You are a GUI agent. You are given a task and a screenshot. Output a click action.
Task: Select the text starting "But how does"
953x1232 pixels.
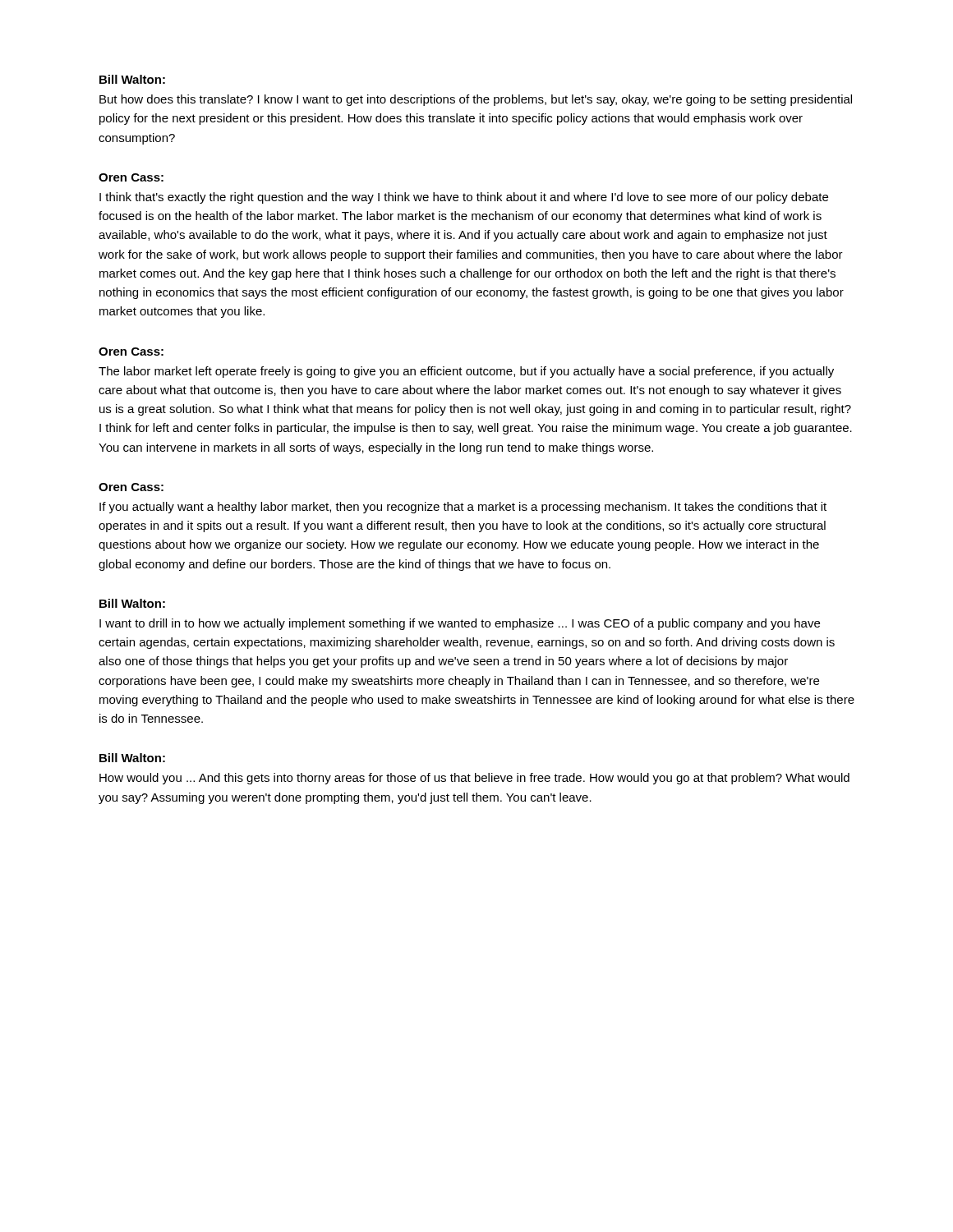pyautogui.click(x=476, y=118)
